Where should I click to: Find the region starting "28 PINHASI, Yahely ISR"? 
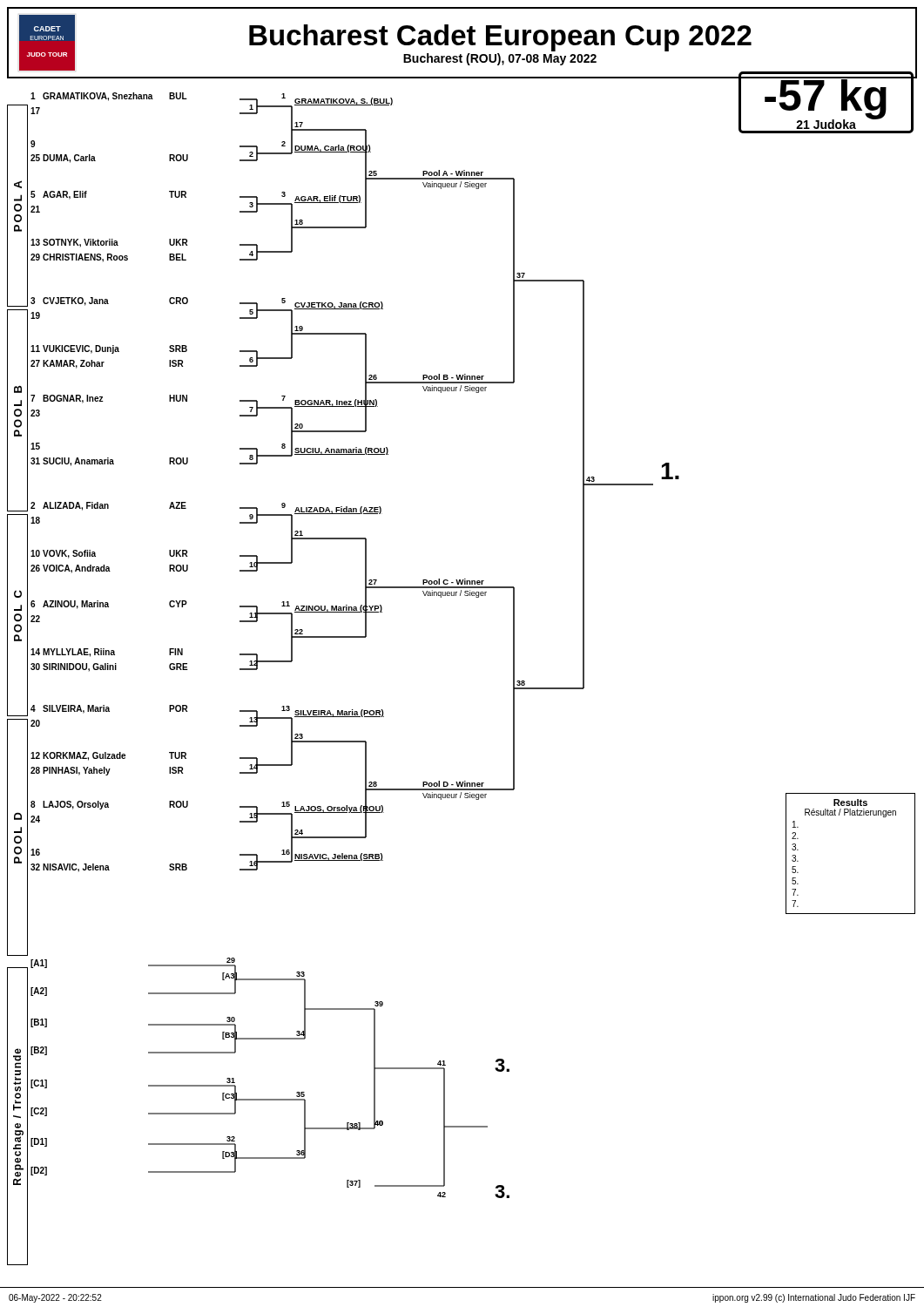coord(107,771)
